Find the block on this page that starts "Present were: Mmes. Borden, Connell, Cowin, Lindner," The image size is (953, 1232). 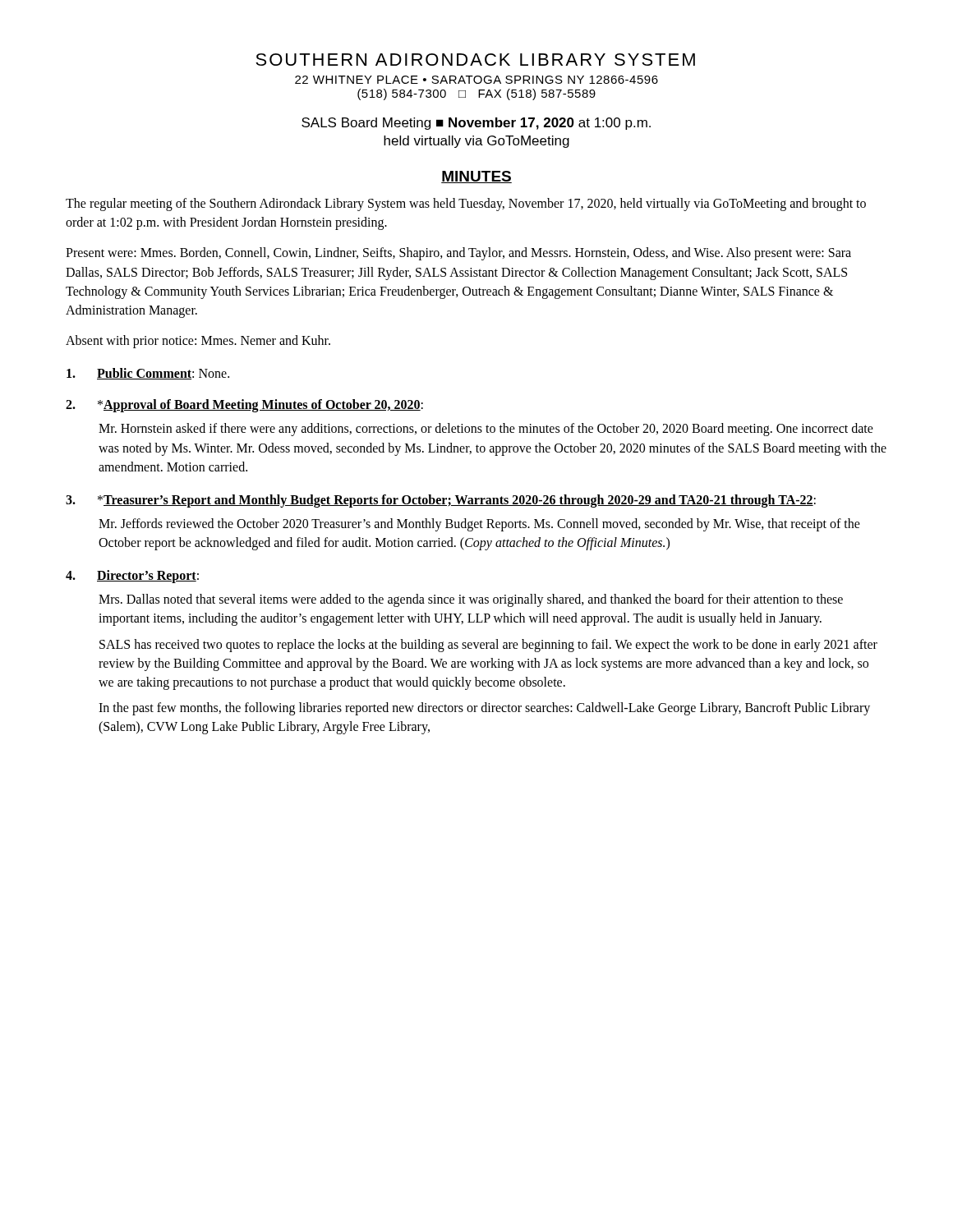point(459,281)
